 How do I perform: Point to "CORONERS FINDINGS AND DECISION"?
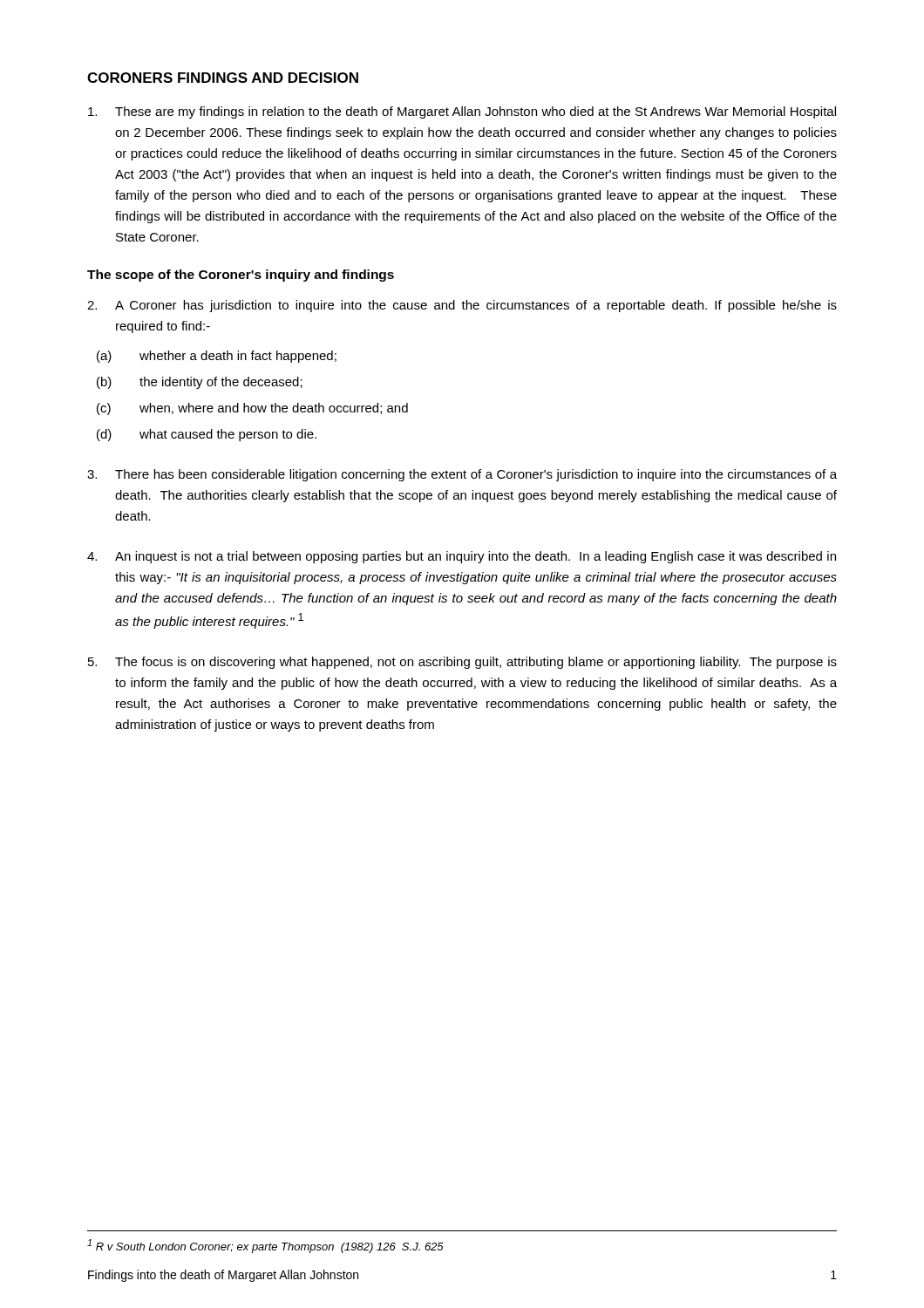click(223, 78)
